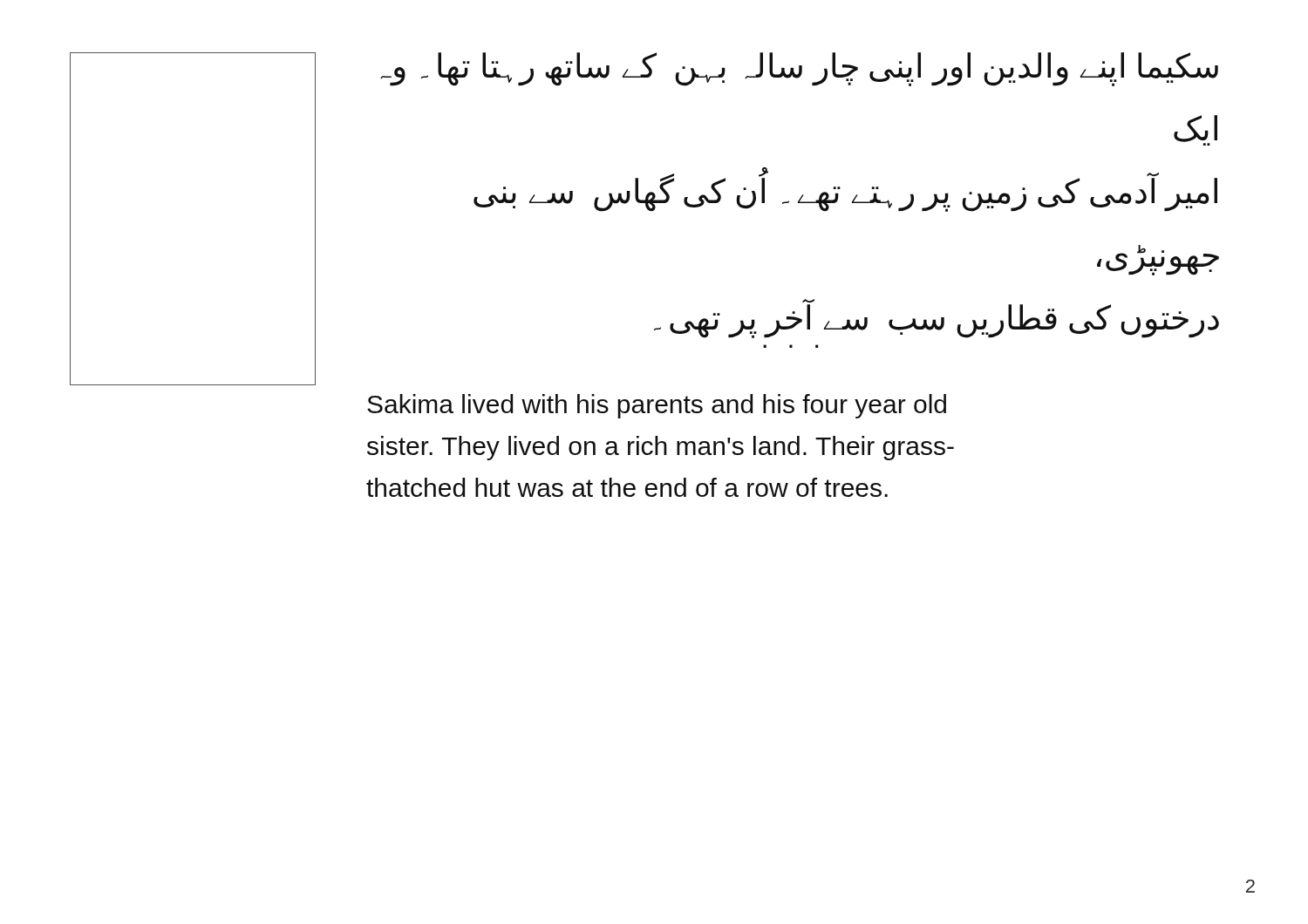Locate the illustration
The image size is (1308, 924).
(x=193, y=219)
